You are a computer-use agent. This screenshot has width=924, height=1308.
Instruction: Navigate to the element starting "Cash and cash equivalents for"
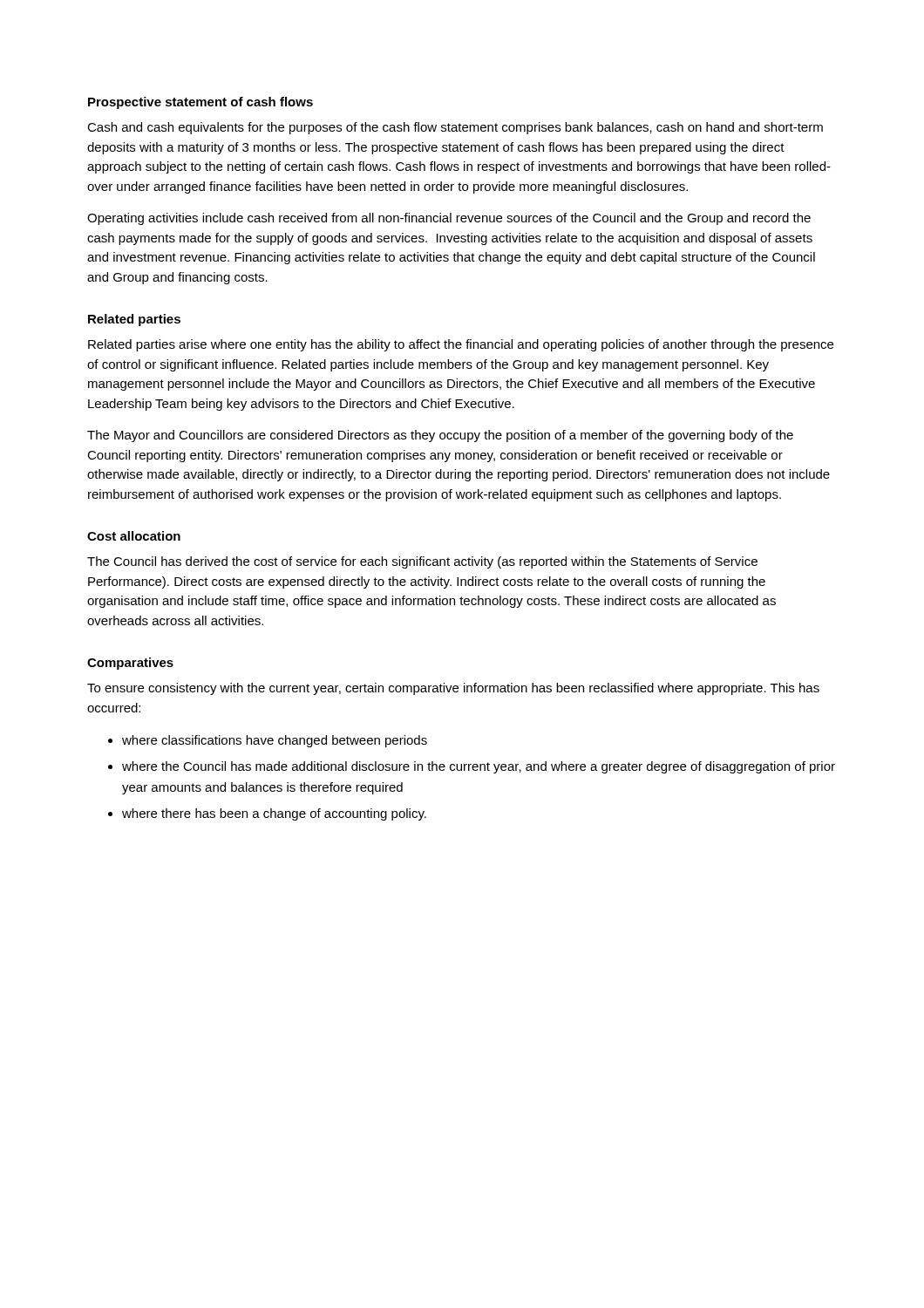tap(459, 156)
